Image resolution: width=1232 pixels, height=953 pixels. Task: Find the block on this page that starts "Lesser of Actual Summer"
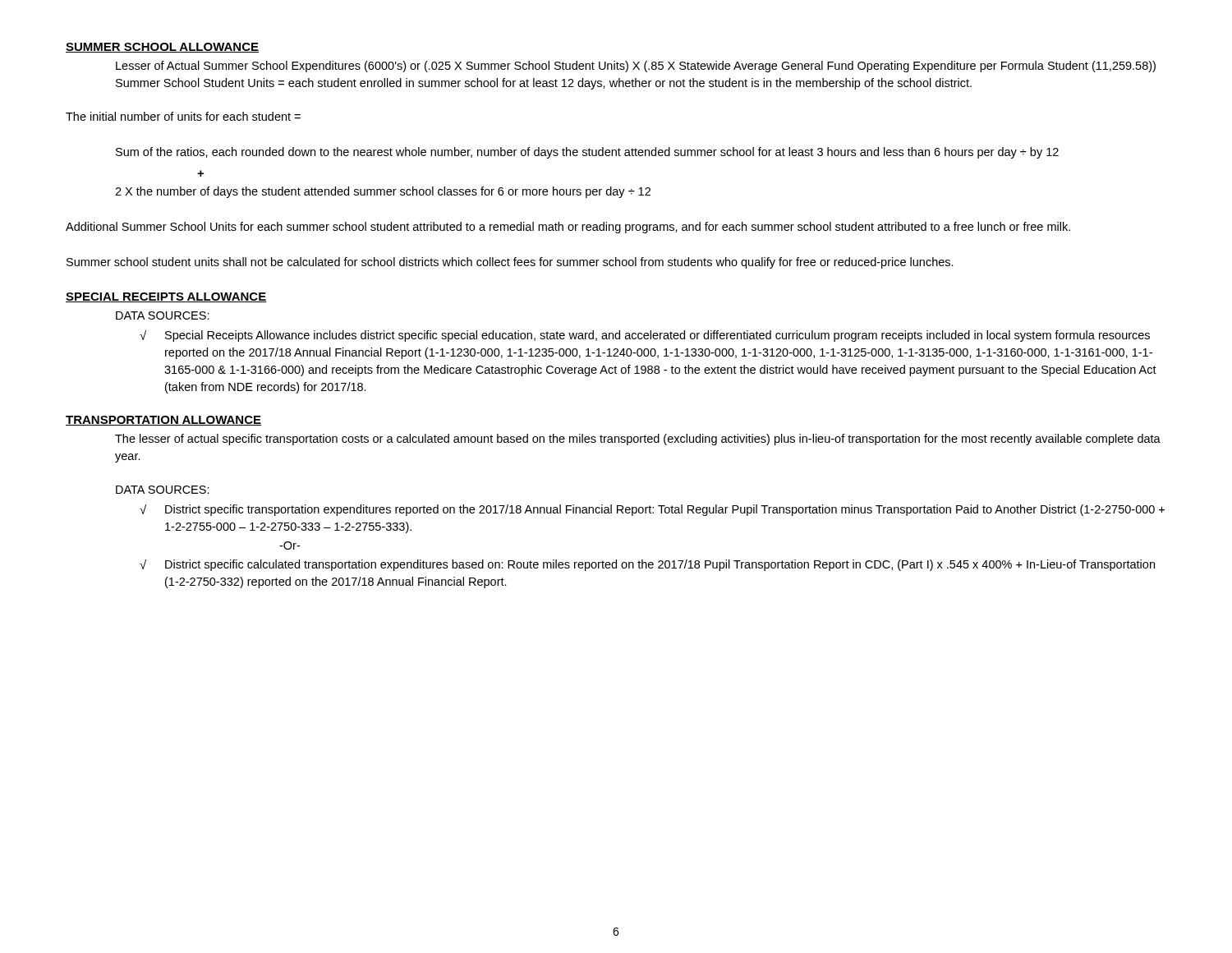(636, 74)
